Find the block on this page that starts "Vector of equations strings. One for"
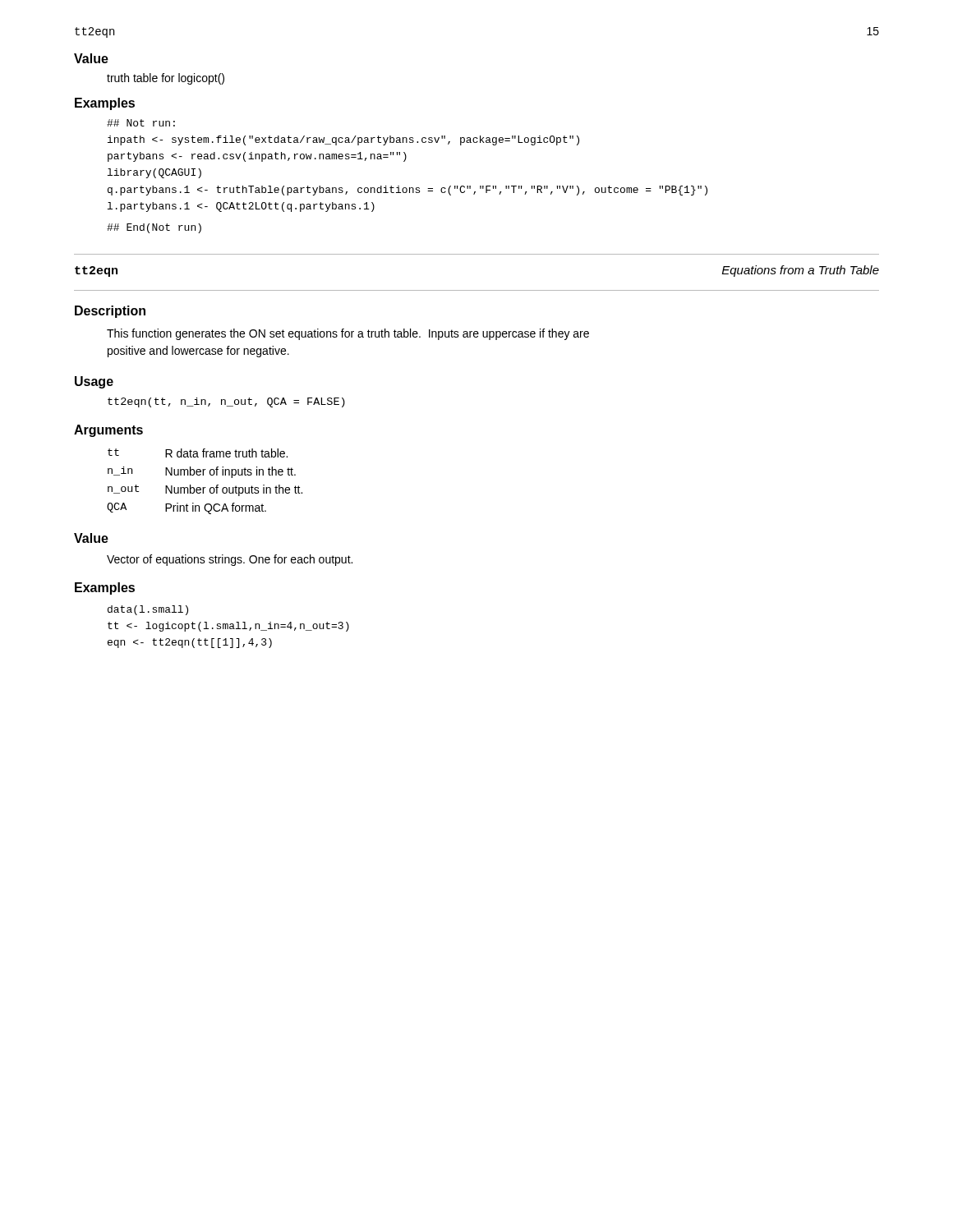The width and height of the screenshot is (953, 1232). (x=230, y=559)
